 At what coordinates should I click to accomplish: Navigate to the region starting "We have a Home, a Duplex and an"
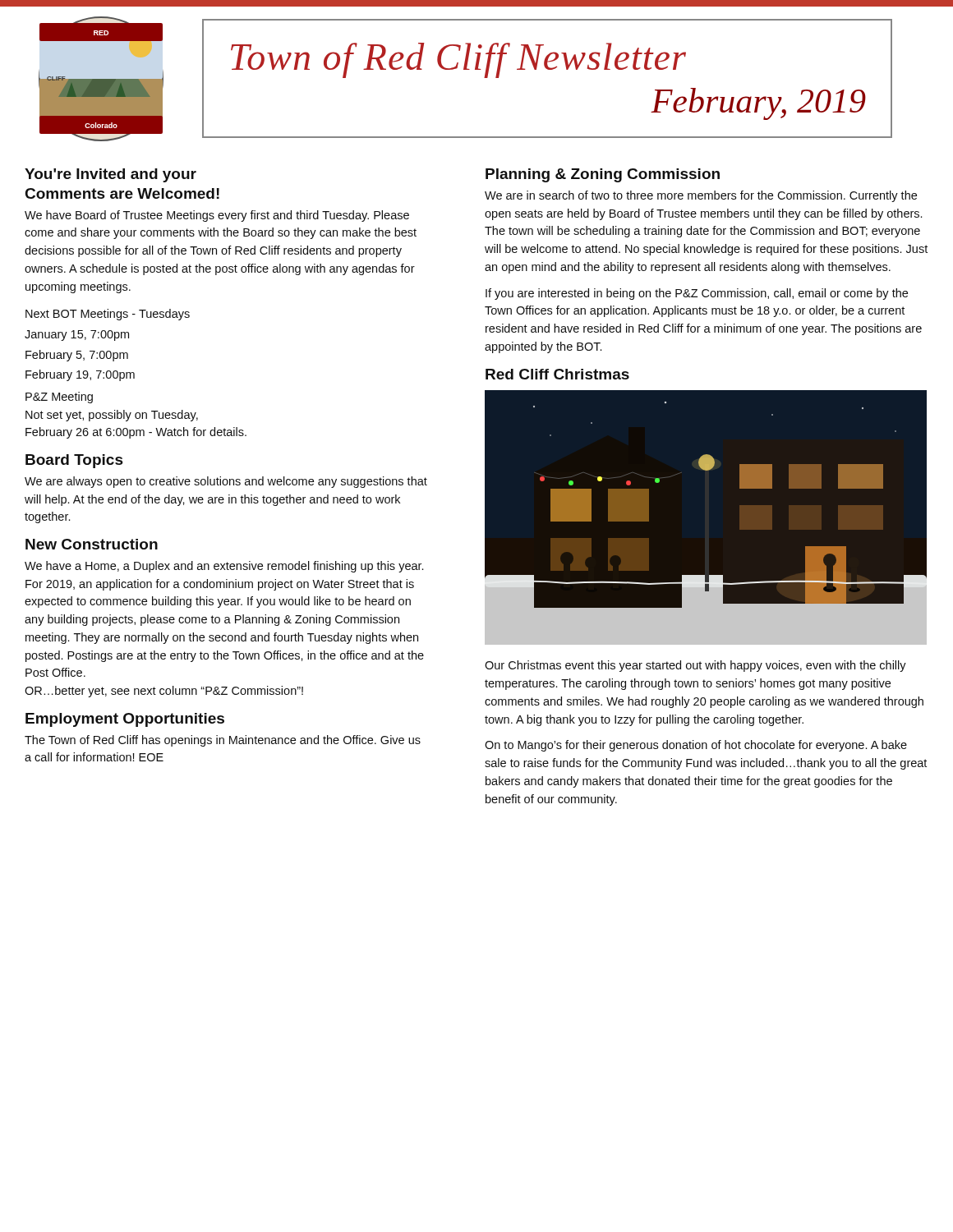[226, 629]
